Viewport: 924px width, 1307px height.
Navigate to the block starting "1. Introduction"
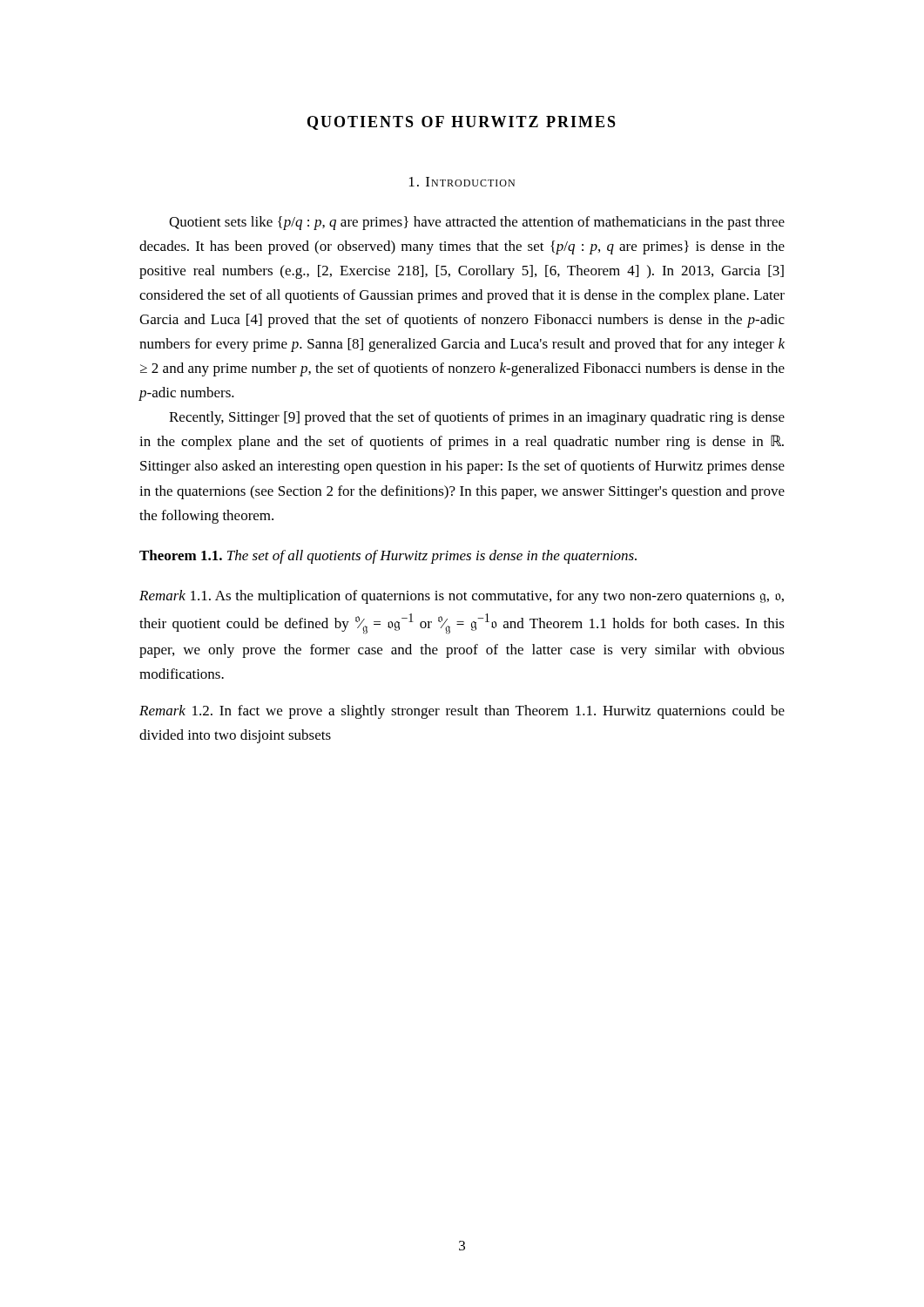click(x=462, y=182)
